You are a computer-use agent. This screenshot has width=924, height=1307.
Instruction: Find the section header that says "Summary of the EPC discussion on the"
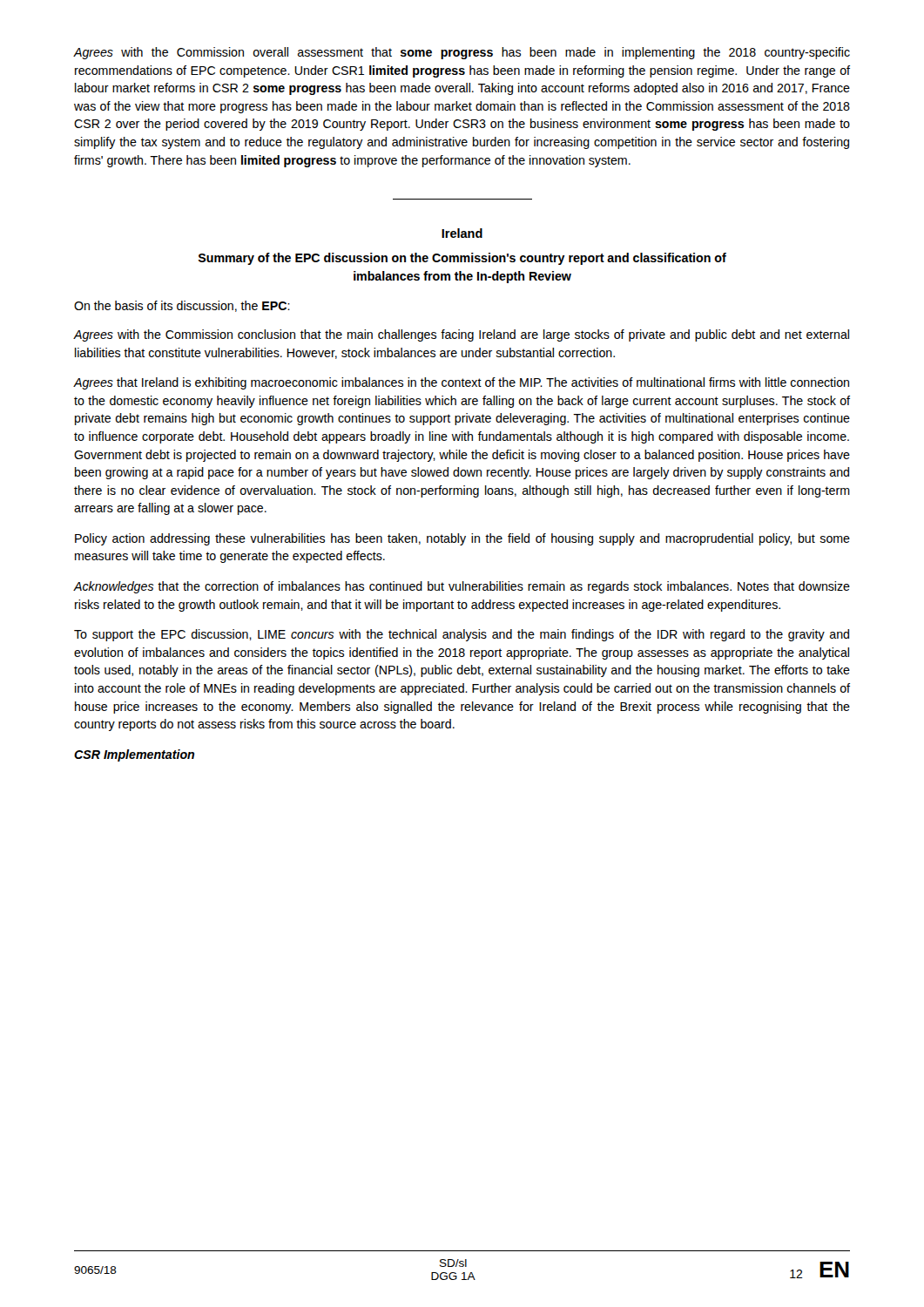(462, 267)
